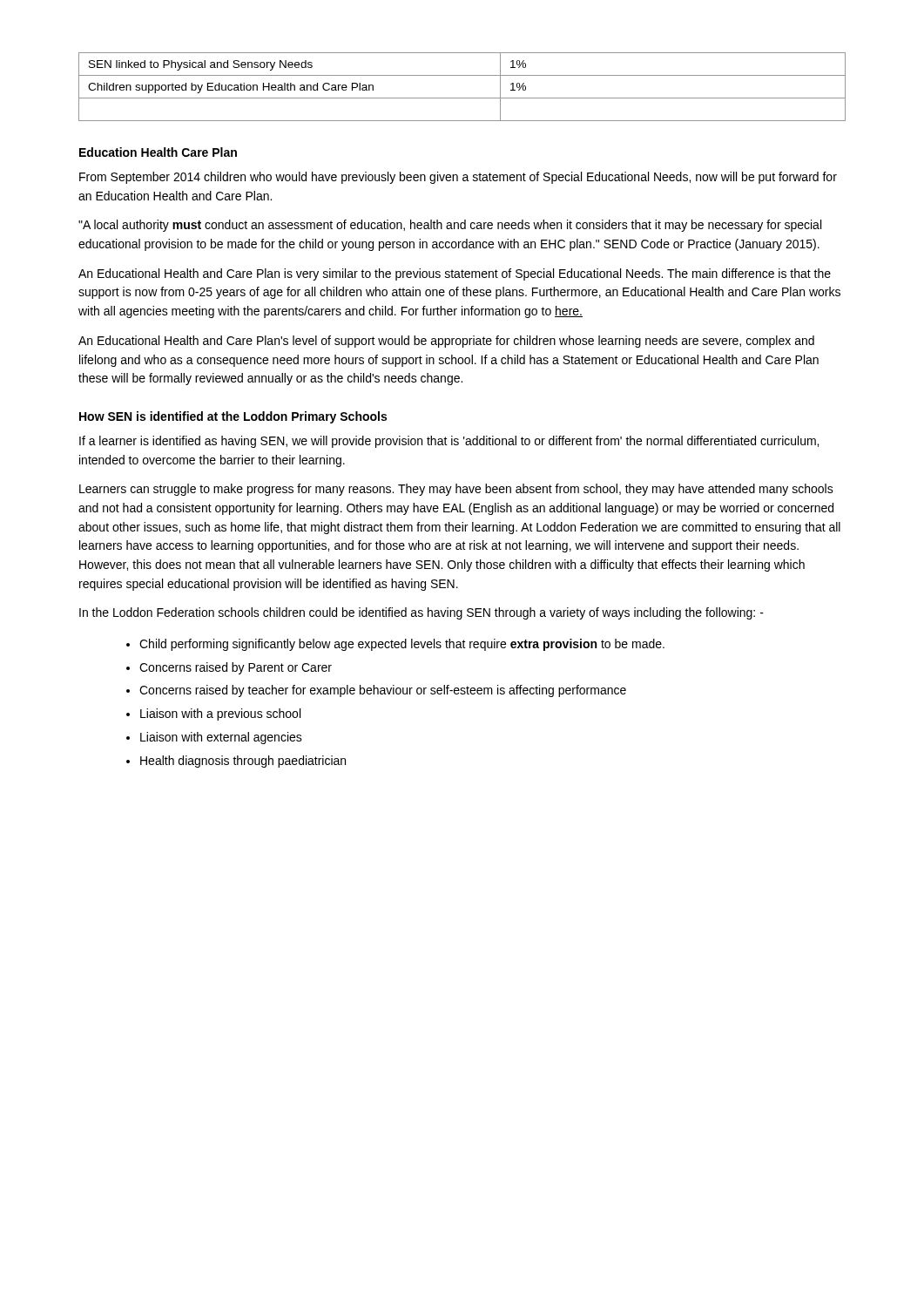This screenshot has width=924, height=1307.
Task: Locate the text "Education Health Care Plan"
Action: (158, 152)
